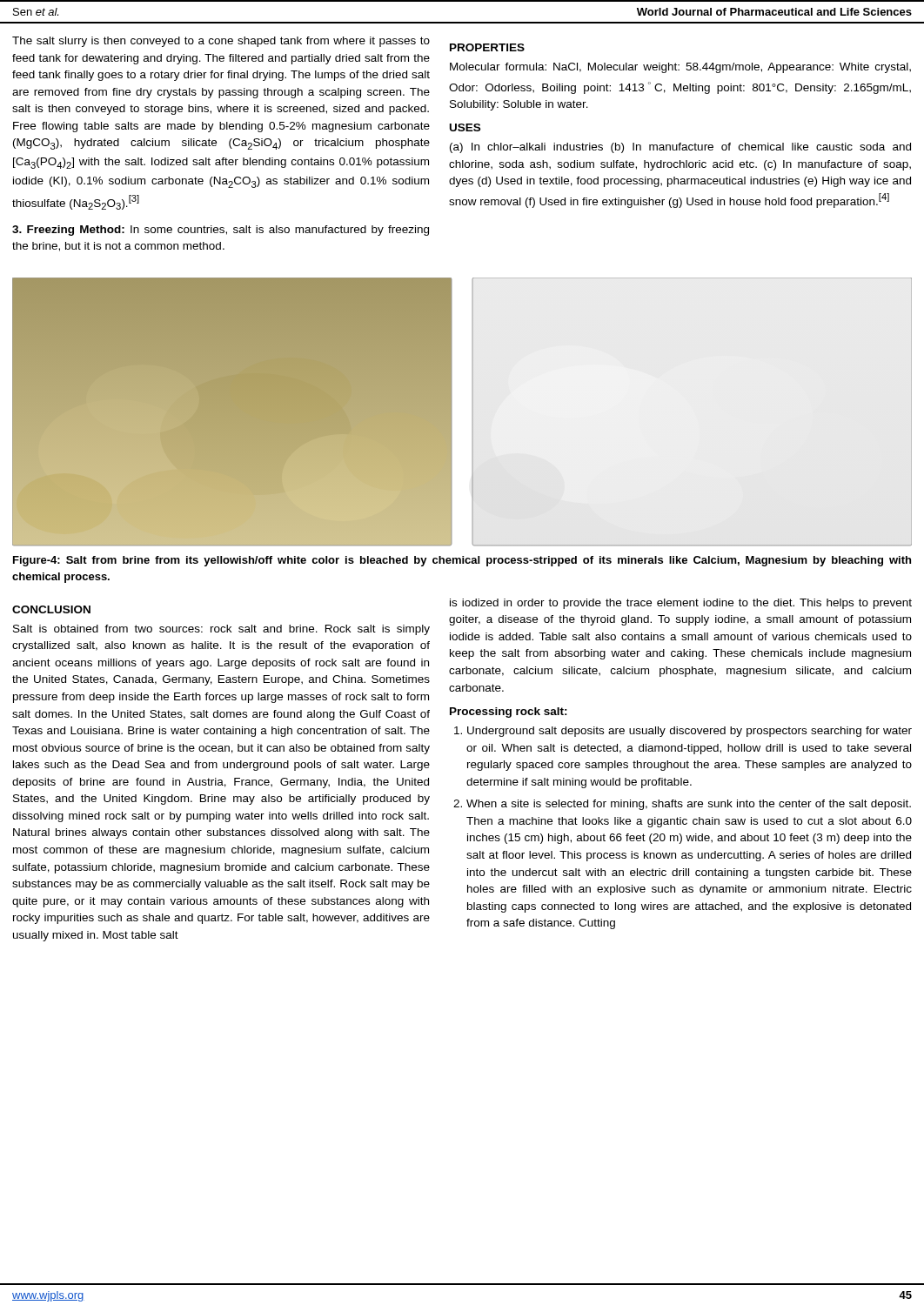Select the text block that reads "(a) In chlor–alkali"
924x1305 pixels.
click(x=680, y=174)
